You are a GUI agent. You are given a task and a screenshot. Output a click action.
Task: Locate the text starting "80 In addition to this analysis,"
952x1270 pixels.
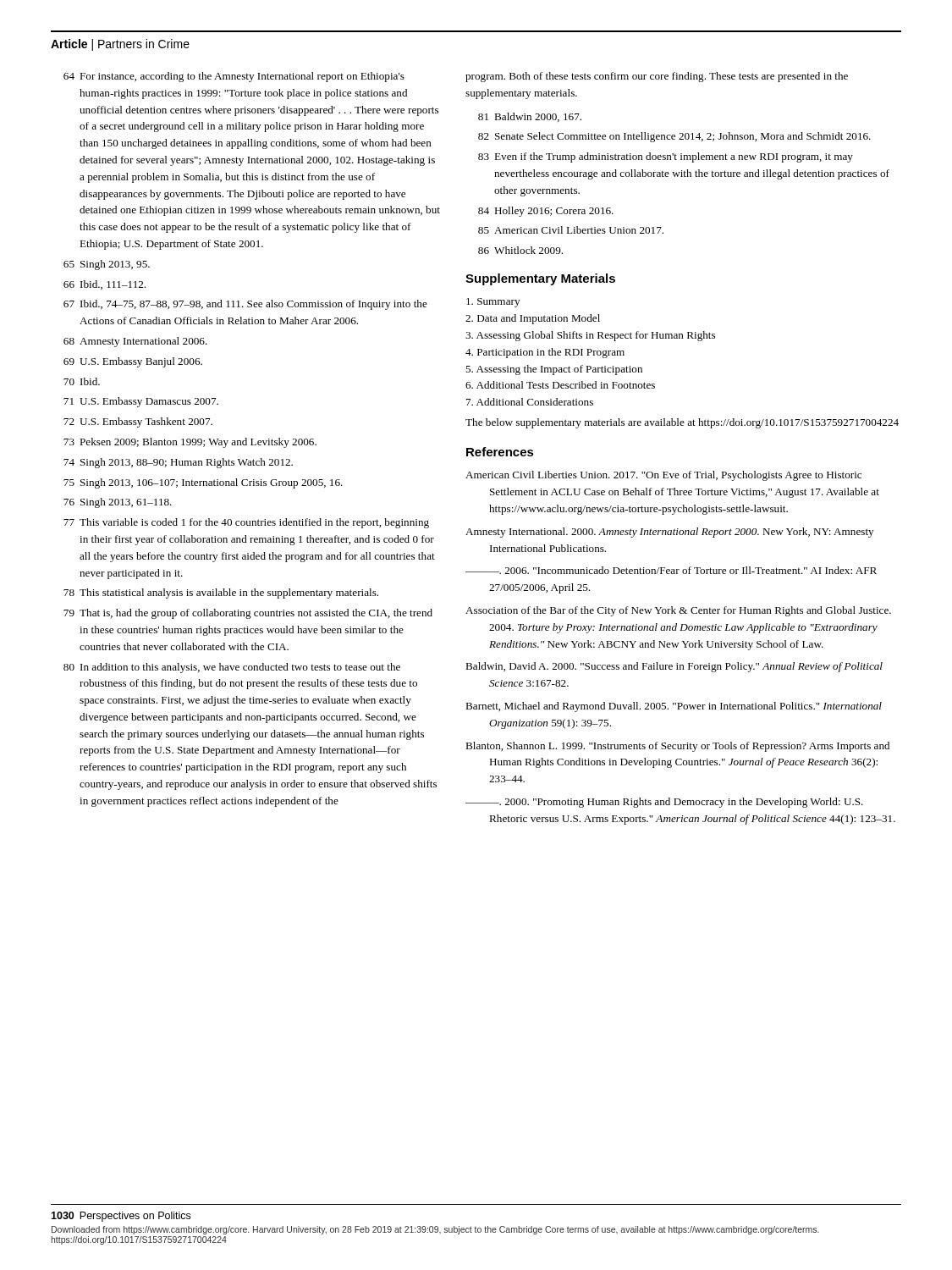tap(245, 734)
